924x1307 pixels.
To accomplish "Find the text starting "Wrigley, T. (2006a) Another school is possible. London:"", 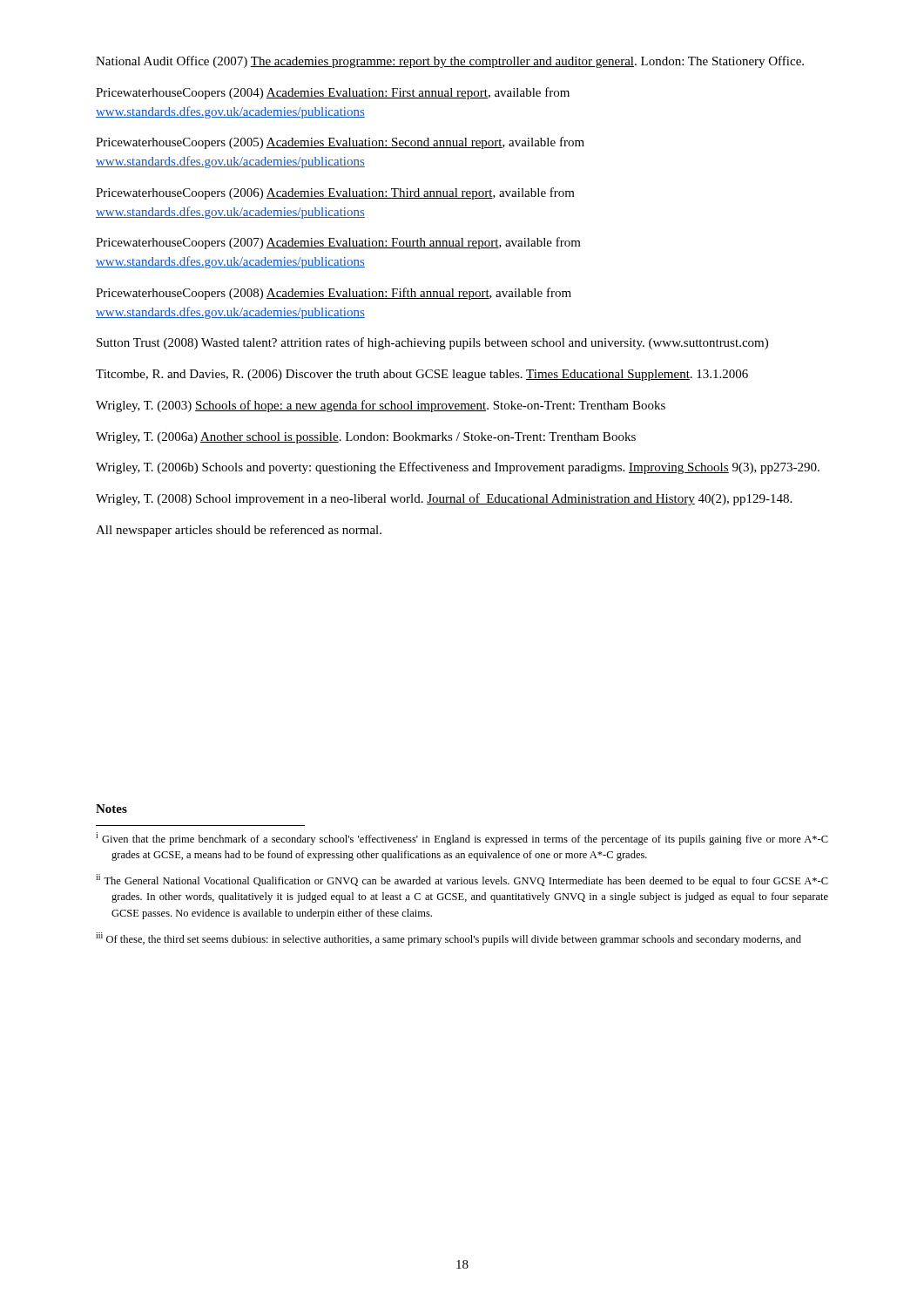I will point(366,436).
